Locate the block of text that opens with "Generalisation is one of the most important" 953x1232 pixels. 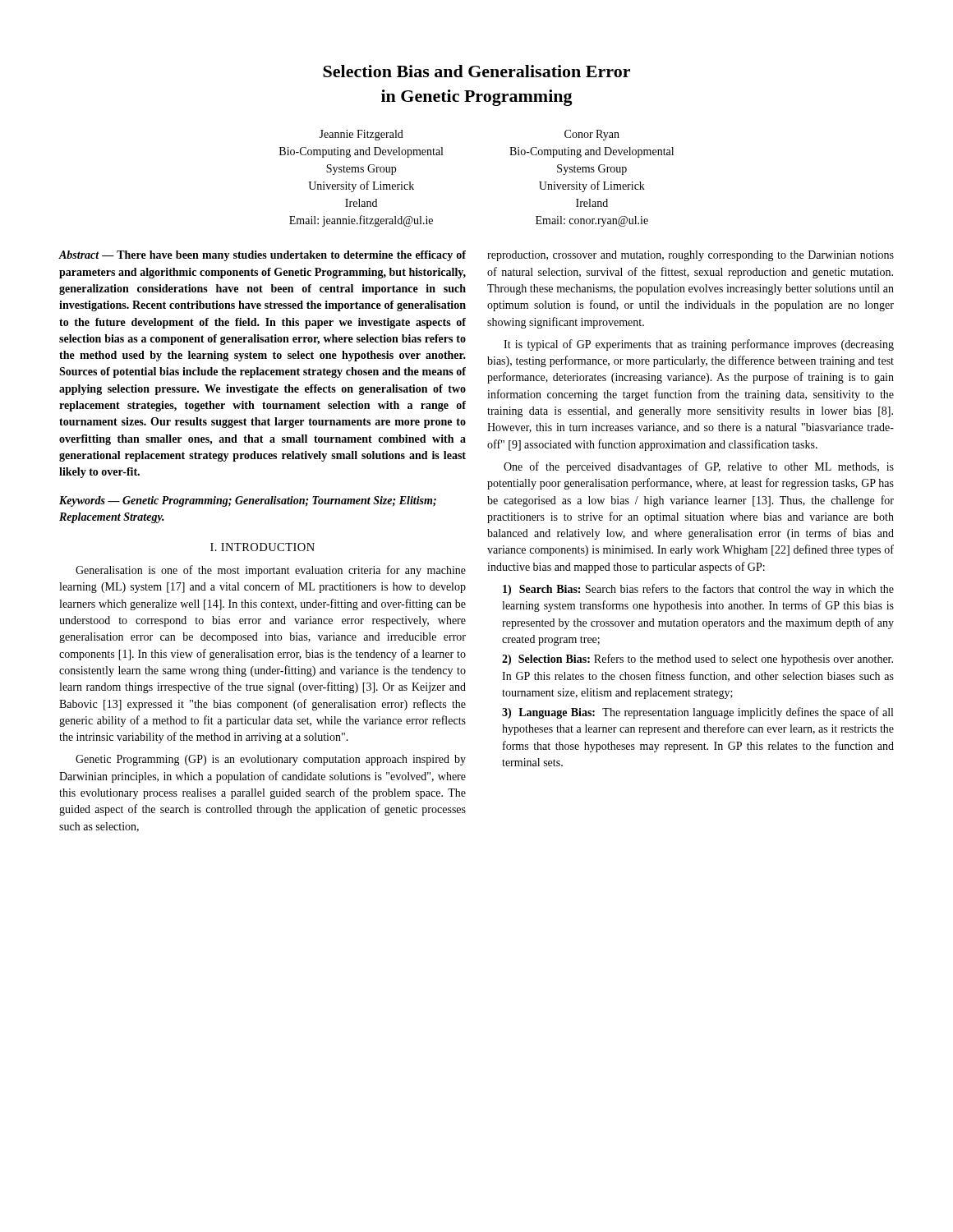pos(263,654)
